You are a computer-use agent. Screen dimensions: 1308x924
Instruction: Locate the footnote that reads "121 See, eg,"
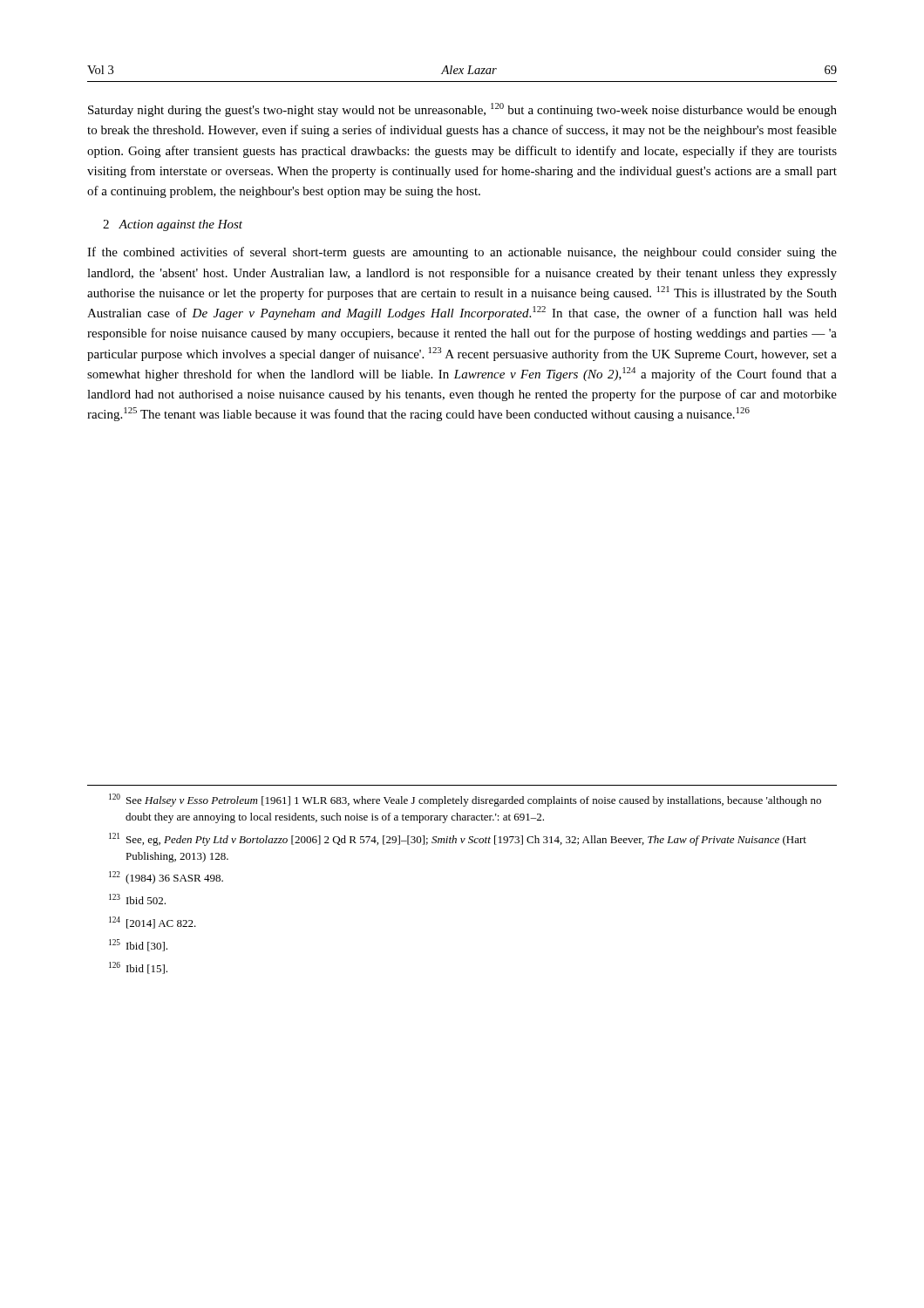coord(462,848)
